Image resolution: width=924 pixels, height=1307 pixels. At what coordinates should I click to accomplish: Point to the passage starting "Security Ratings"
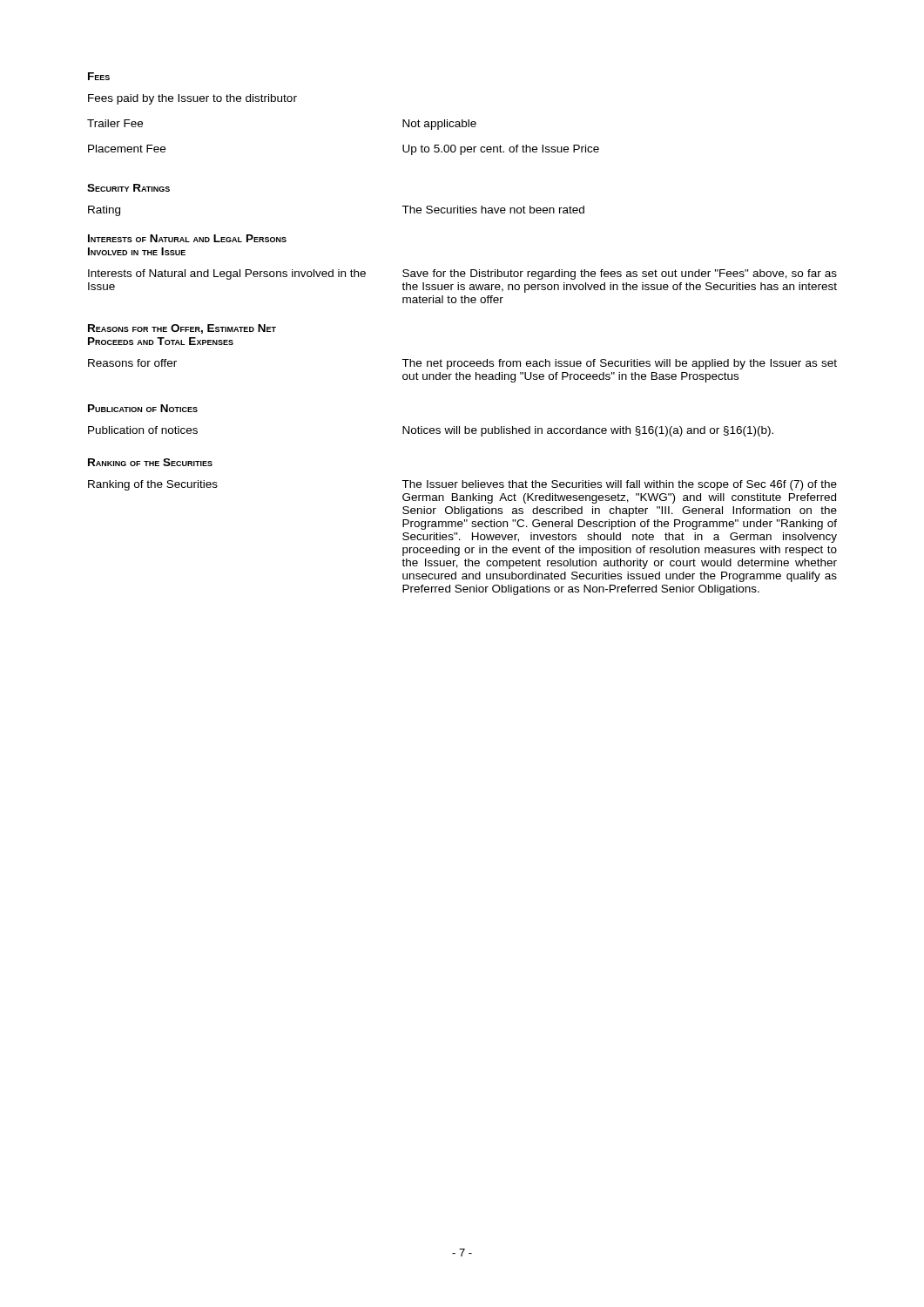point(129,188)
